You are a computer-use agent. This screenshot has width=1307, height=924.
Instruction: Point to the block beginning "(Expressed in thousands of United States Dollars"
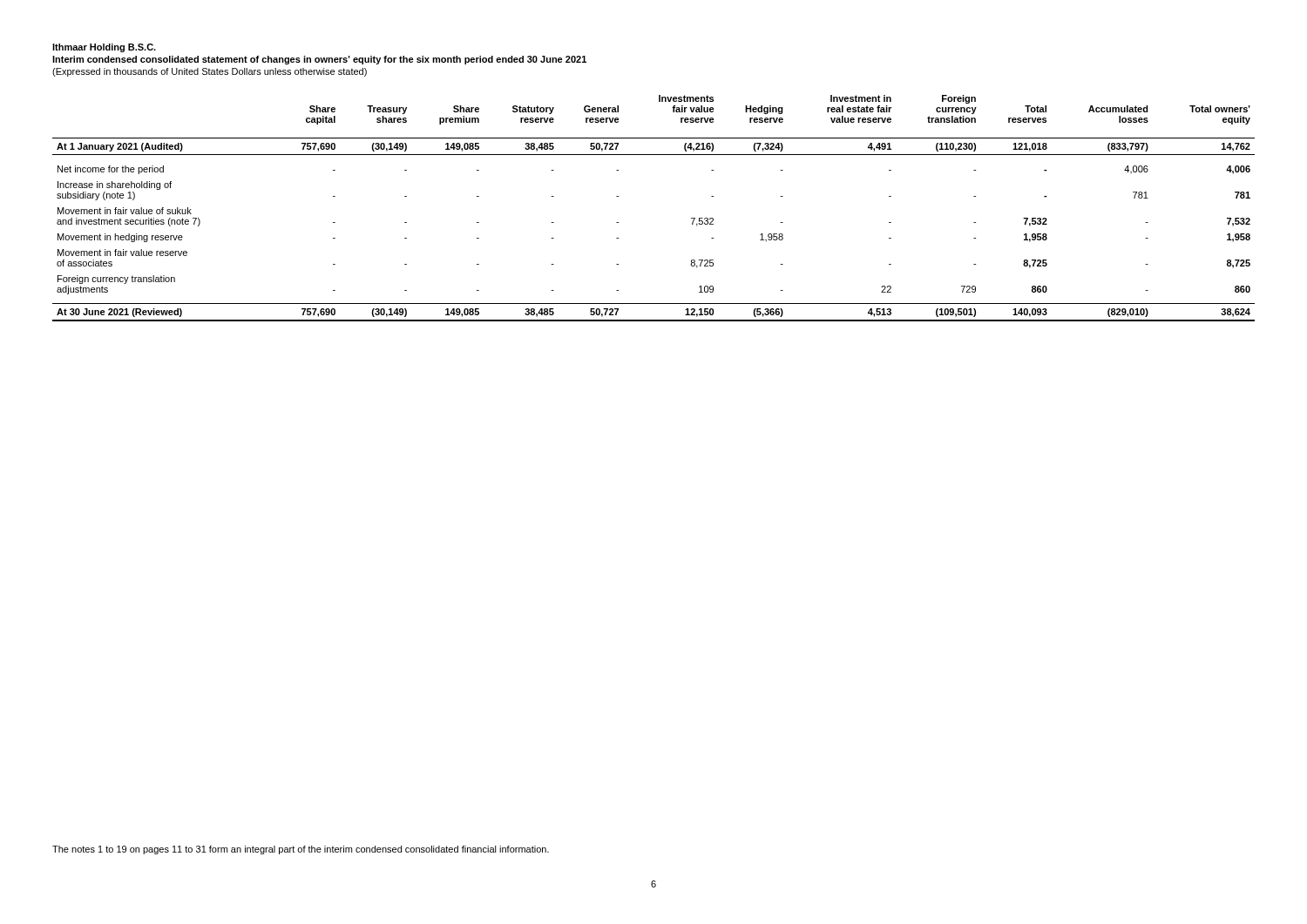pos(210,71)
